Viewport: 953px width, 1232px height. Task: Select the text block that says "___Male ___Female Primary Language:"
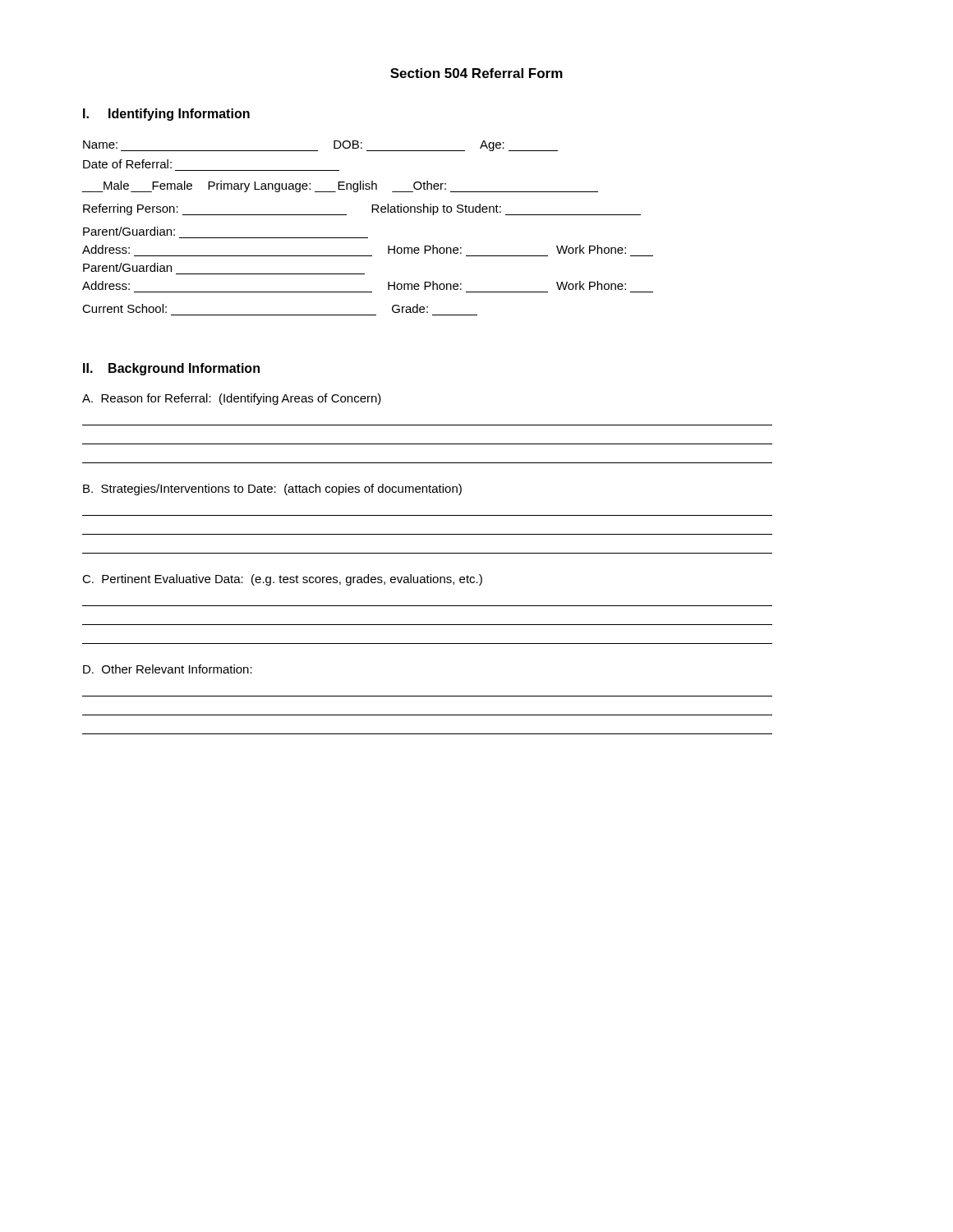click(x=476, y=185)
